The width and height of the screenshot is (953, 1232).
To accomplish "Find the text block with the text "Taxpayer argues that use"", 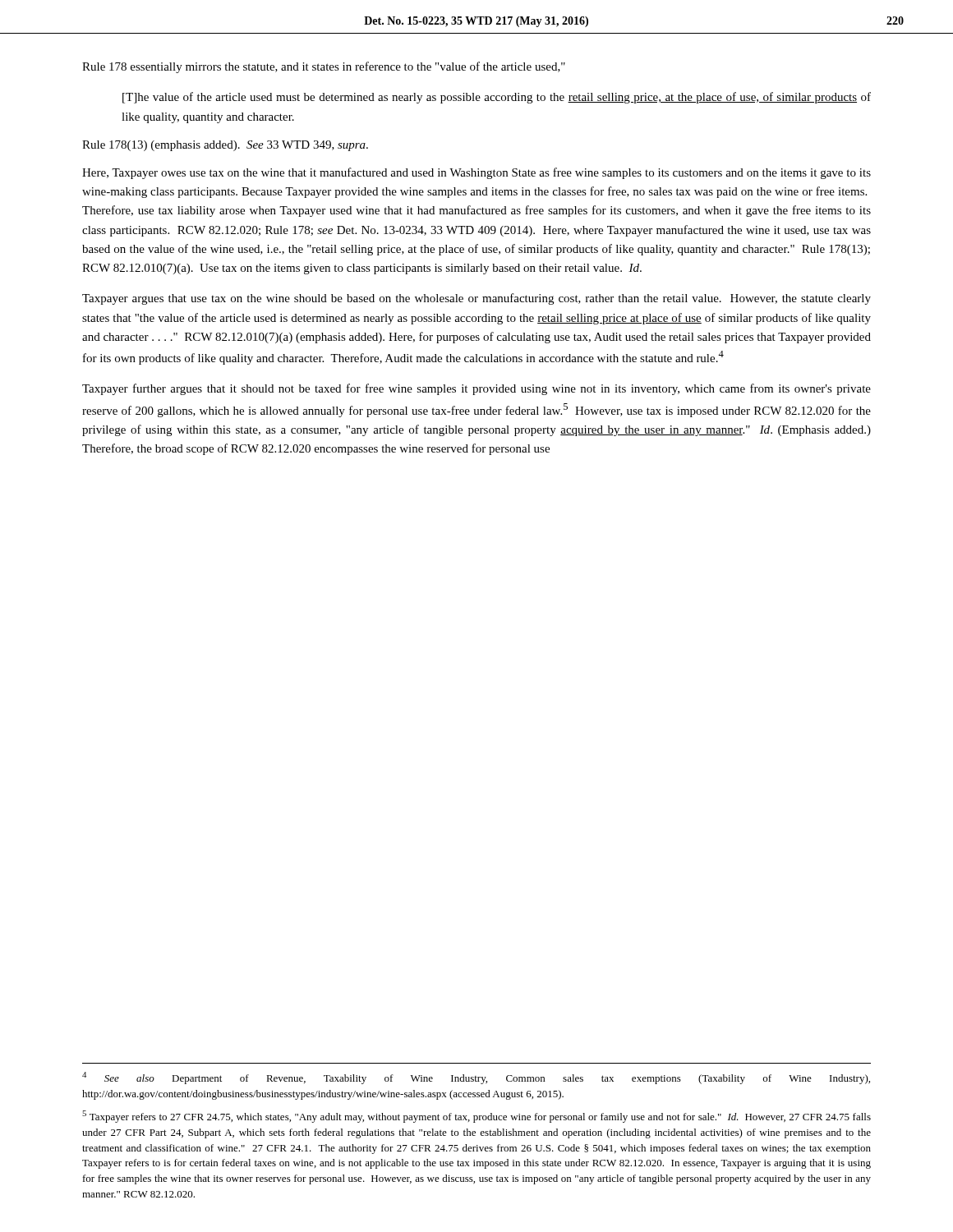I will 476,328.
